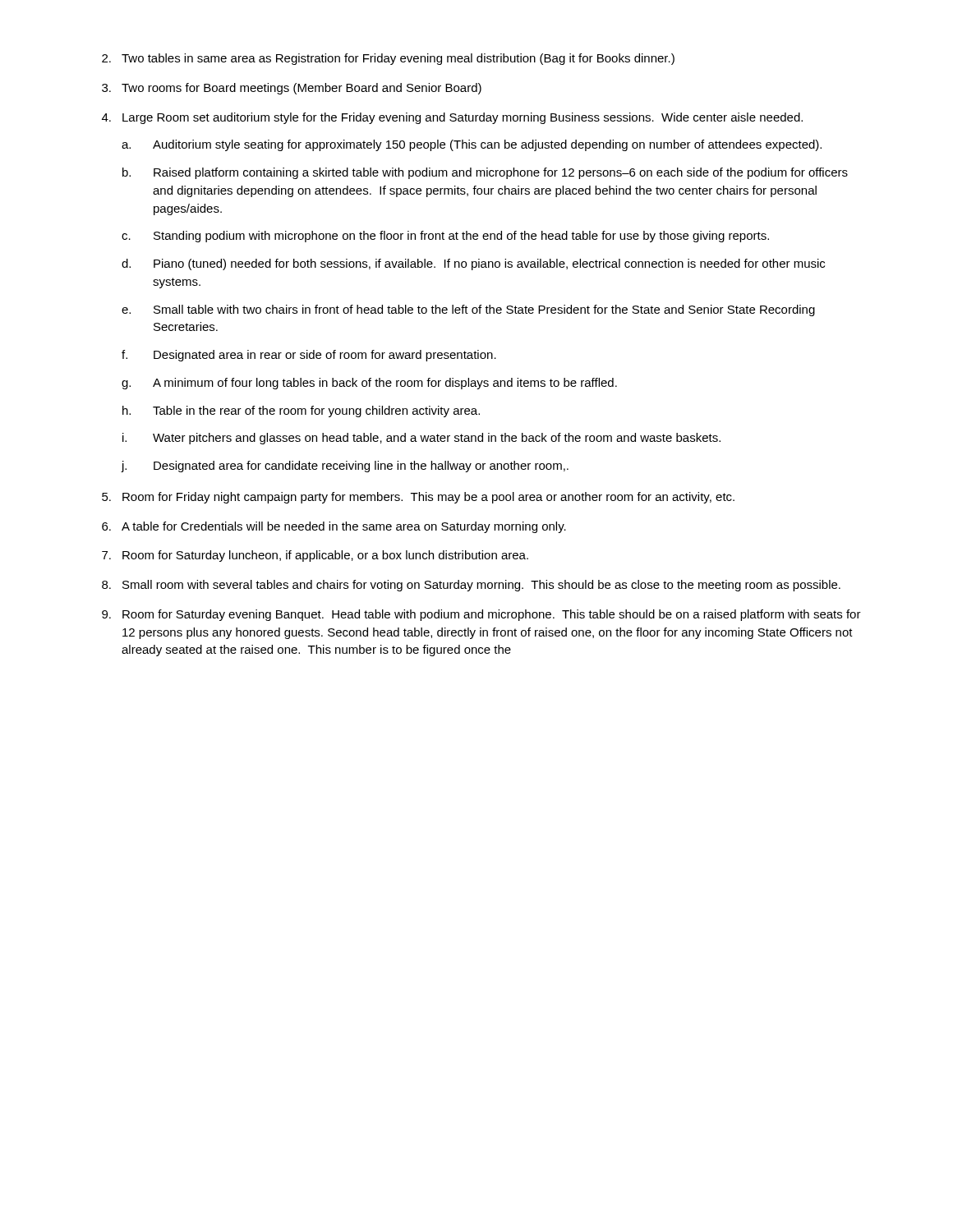The height and width of the screenshot is (1232, 953).
Task: Click on the passage starting "i. Water pitchers and glasses on"
Action: (496, 438)
